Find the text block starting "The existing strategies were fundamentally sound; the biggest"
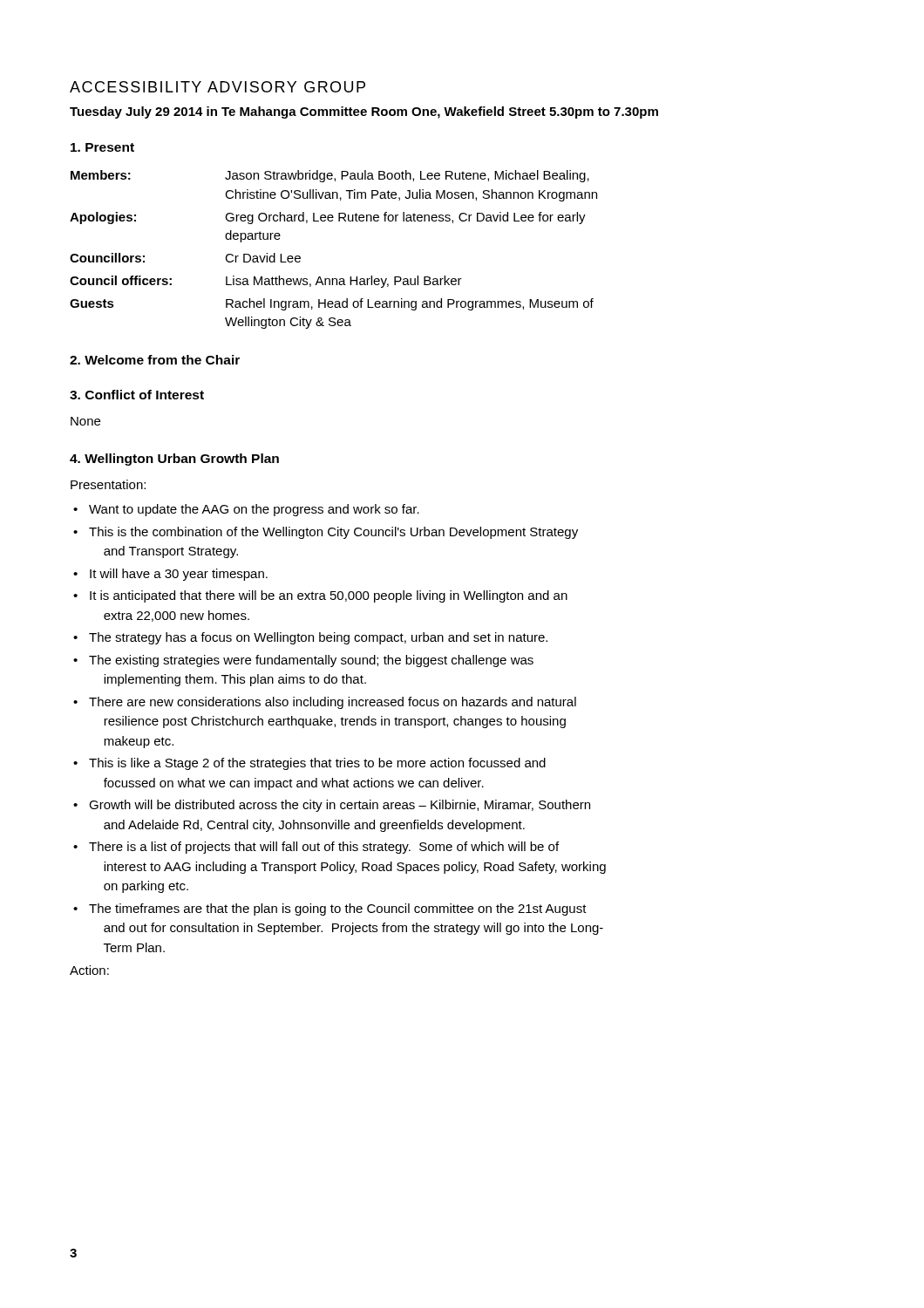 tap(462, 670)
